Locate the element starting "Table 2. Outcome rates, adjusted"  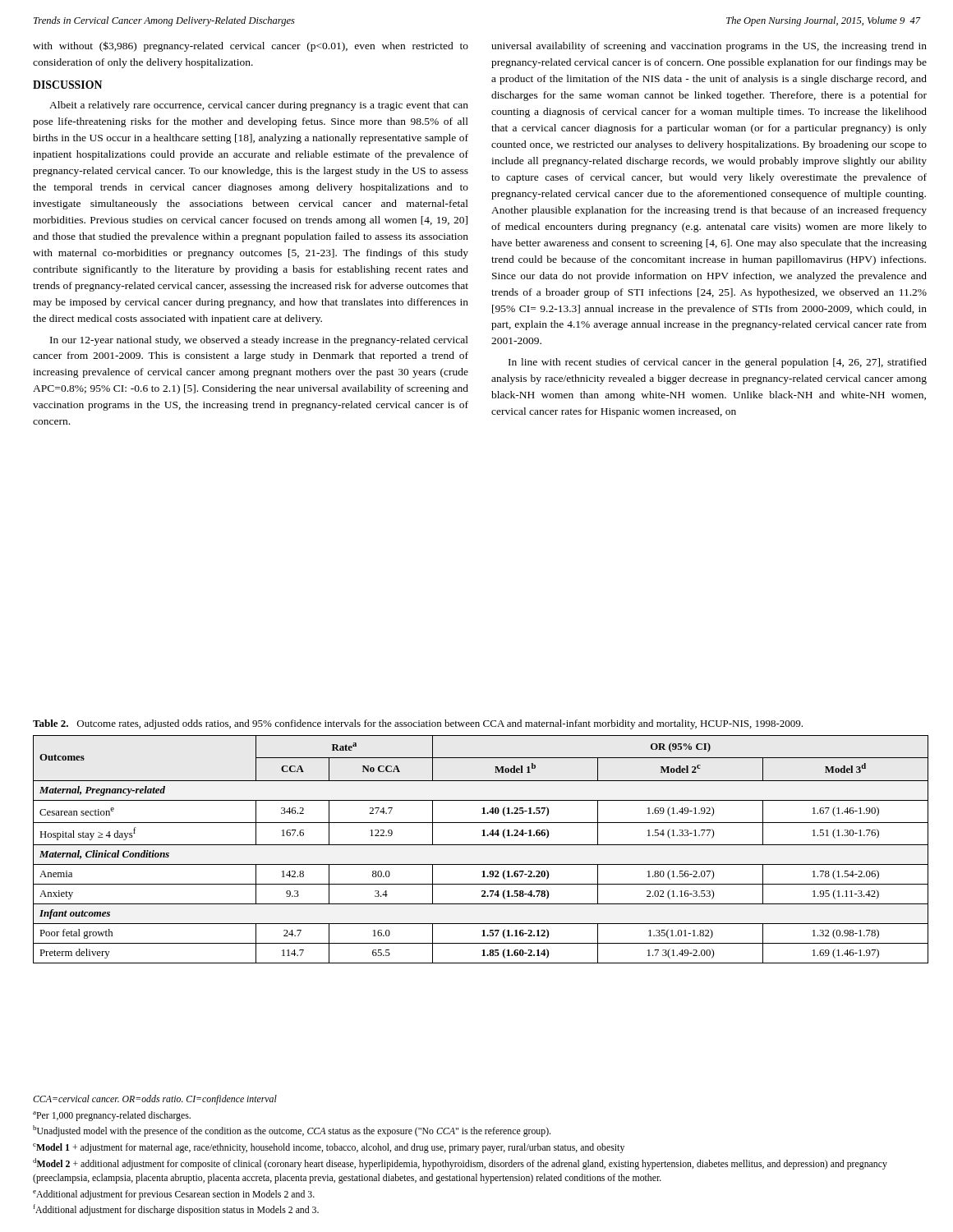[x=481, y=840]
